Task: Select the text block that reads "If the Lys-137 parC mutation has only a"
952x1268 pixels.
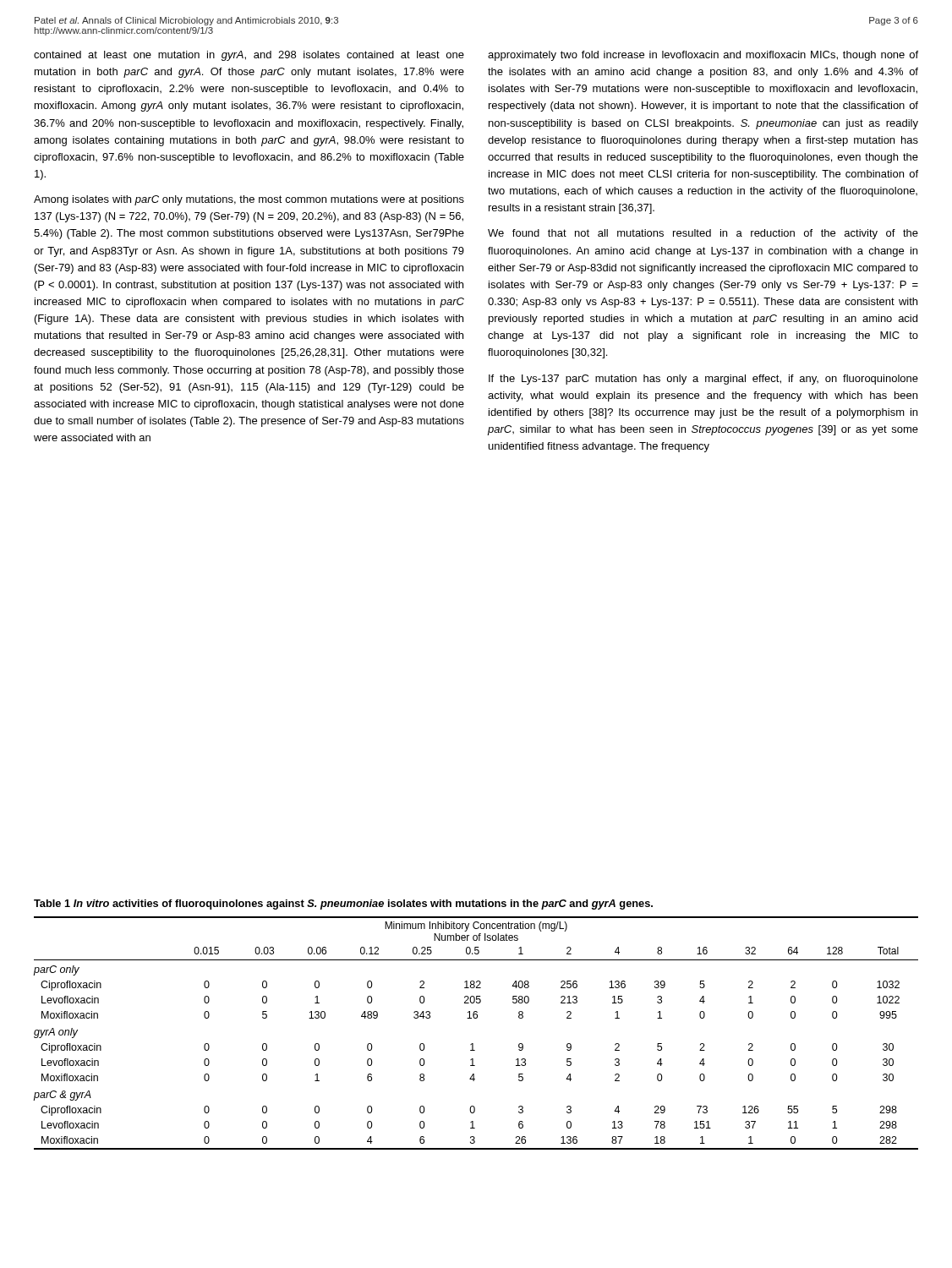Action: coord(703,412)
